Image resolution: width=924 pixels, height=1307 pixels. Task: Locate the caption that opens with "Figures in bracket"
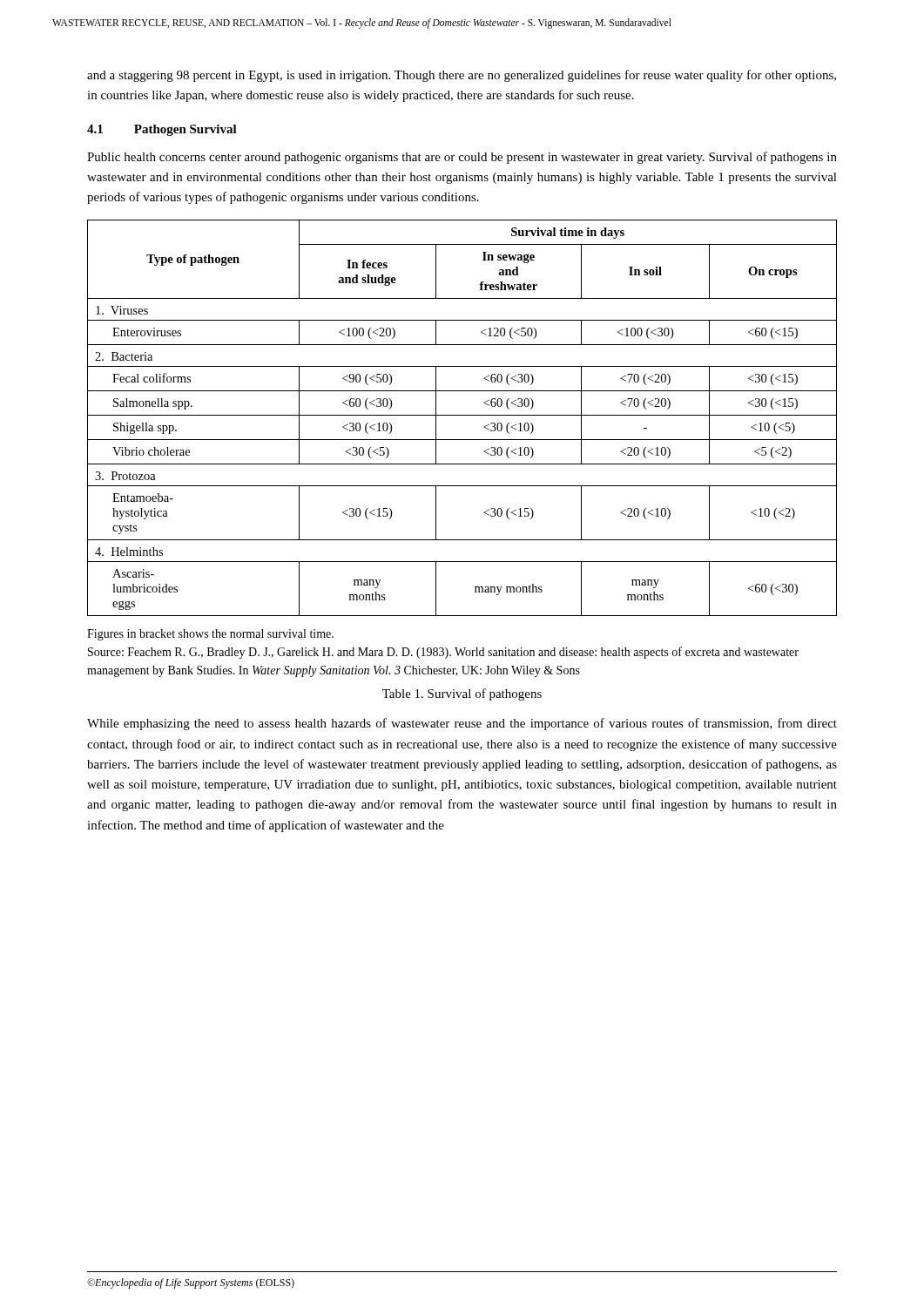pos(443,652)
